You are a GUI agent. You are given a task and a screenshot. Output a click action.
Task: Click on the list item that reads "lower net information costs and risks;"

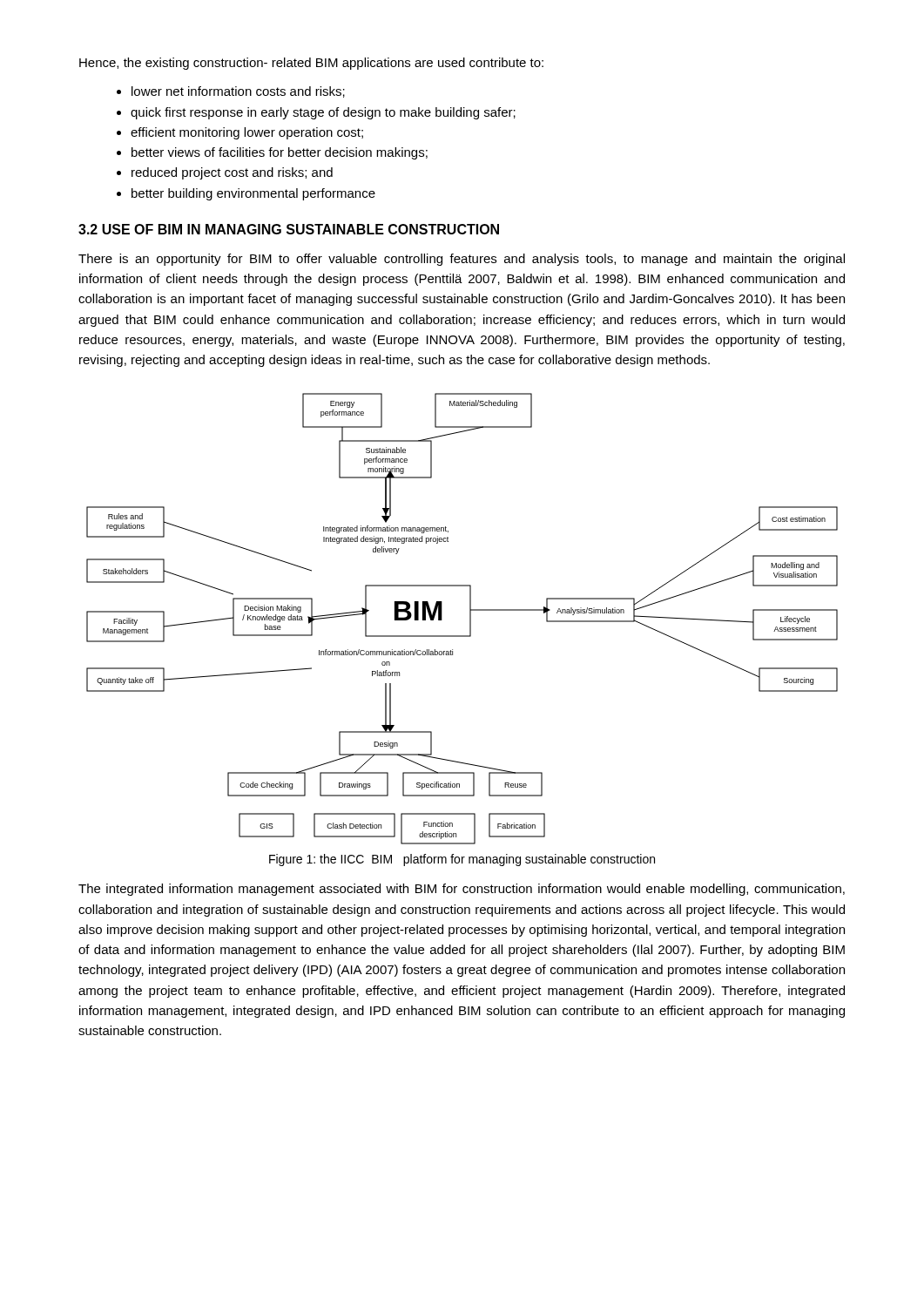pyautogui.click(x=238, y=91)
